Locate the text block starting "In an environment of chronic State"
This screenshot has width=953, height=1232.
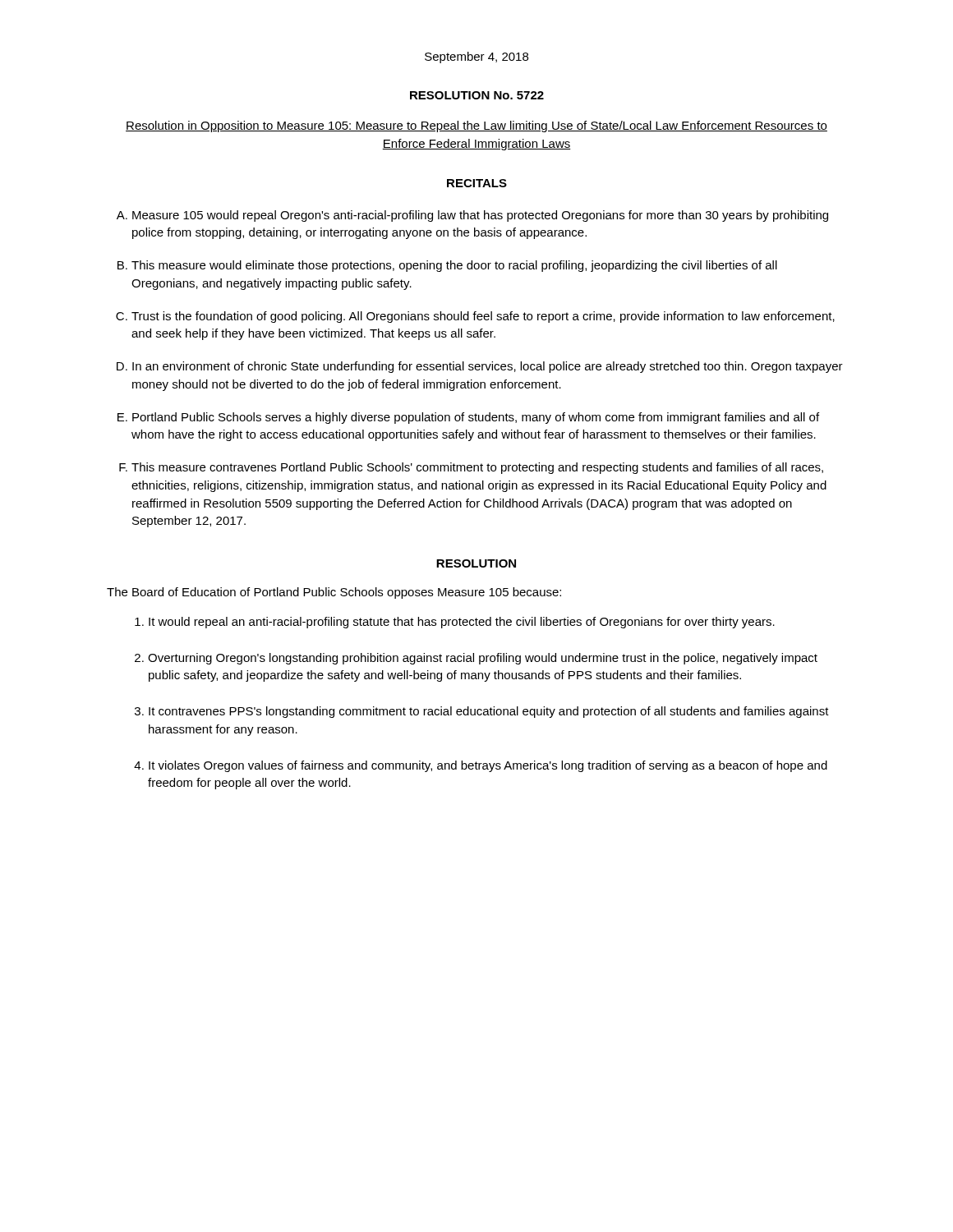click(x=487, y=375)
